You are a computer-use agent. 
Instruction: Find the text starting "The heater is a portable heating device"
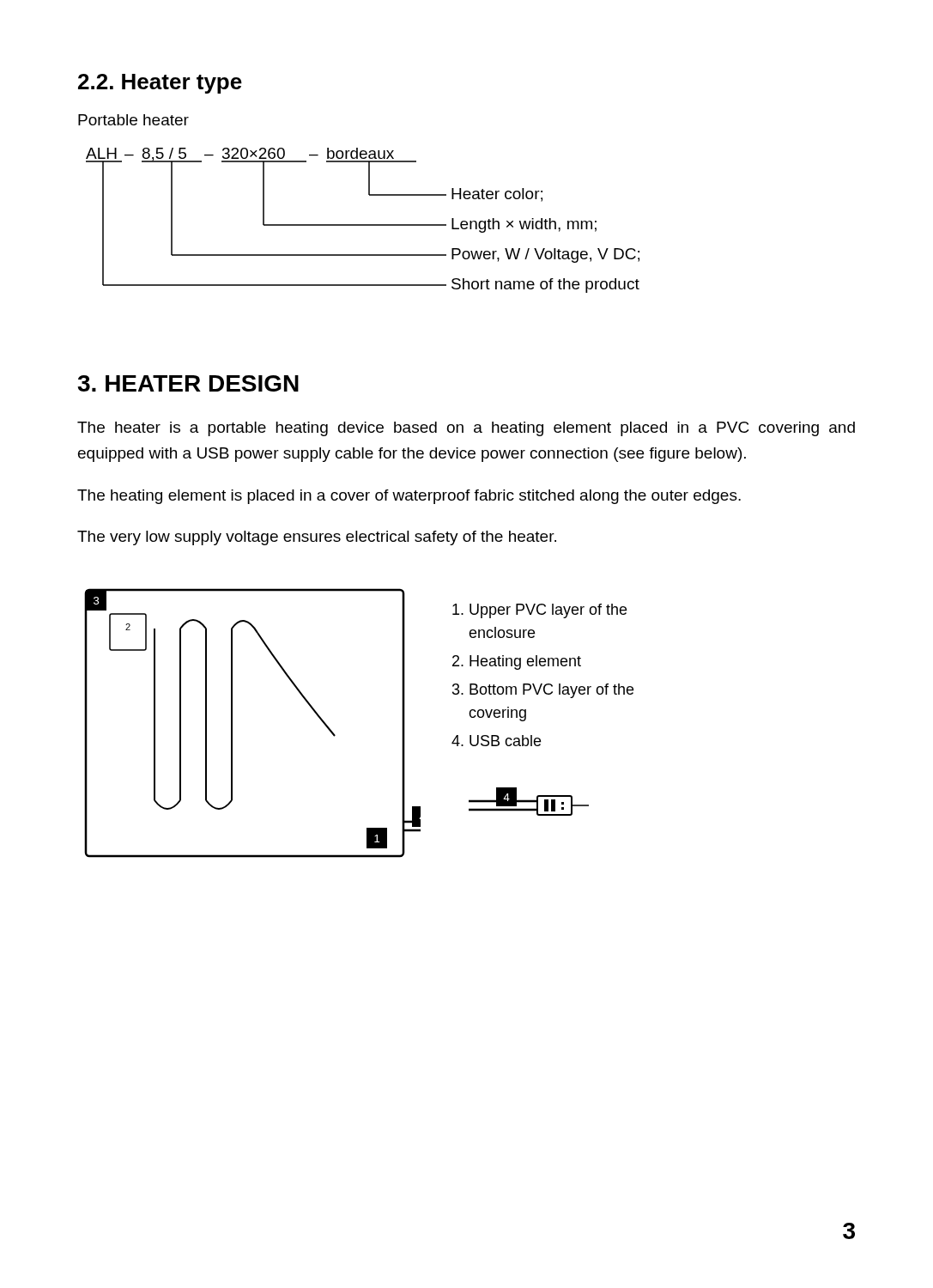466,440
